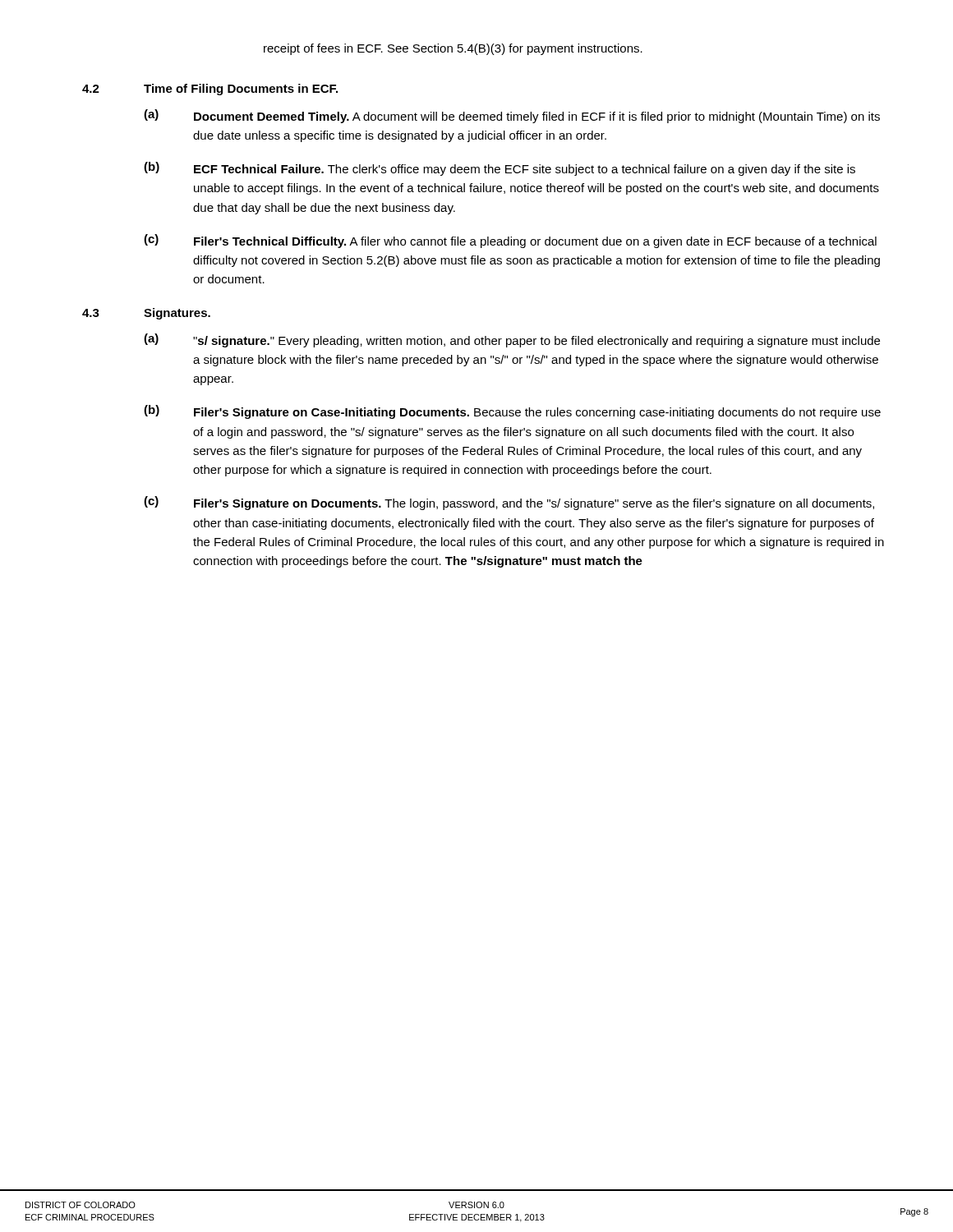Locate the list item with the text "(b) Filer's Signature on"
Viewport: 953px width, 1232px height.
pyautogui.click(x=516, y=441)
